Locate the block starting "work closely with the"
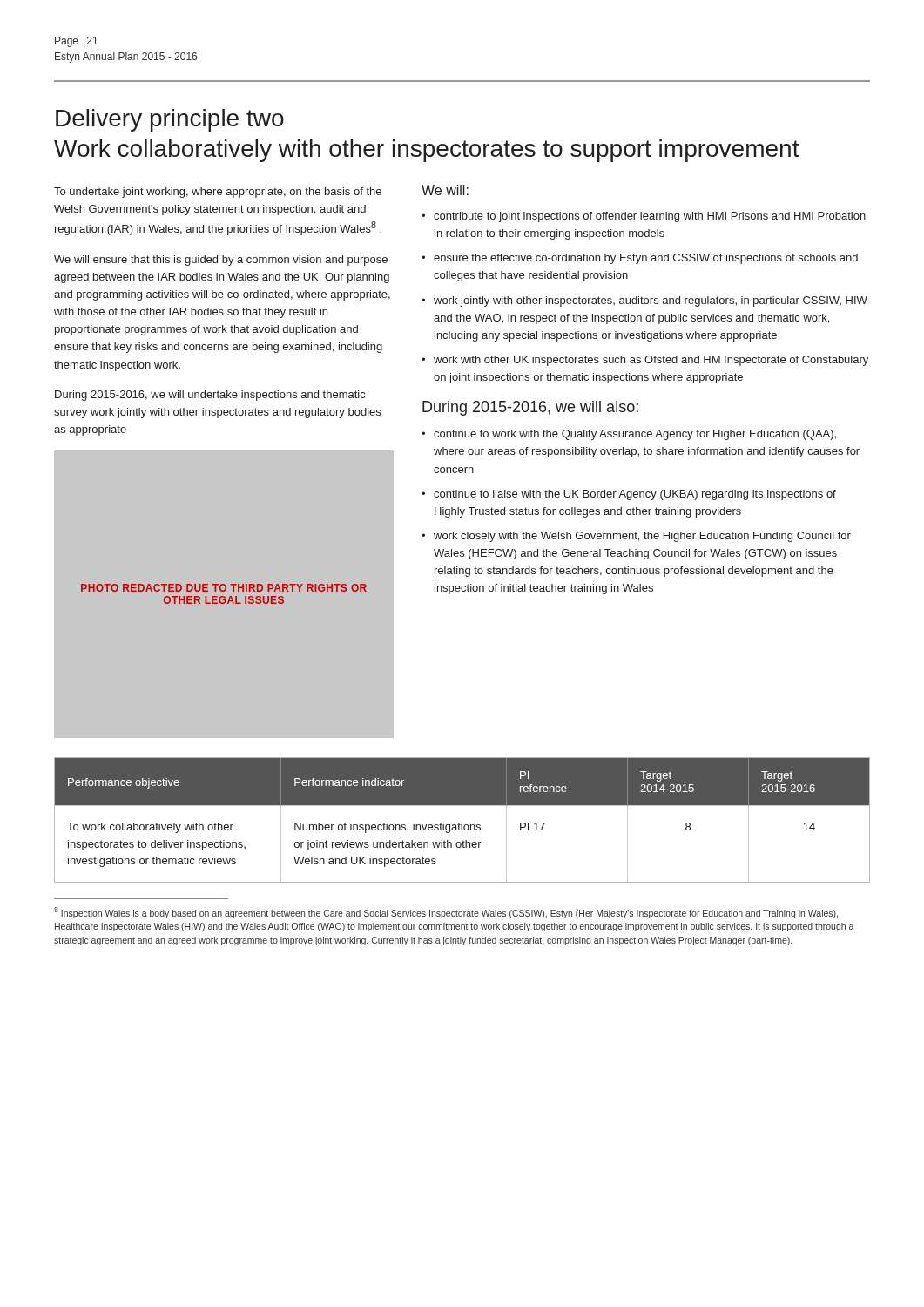 click(x=642, y=562)
